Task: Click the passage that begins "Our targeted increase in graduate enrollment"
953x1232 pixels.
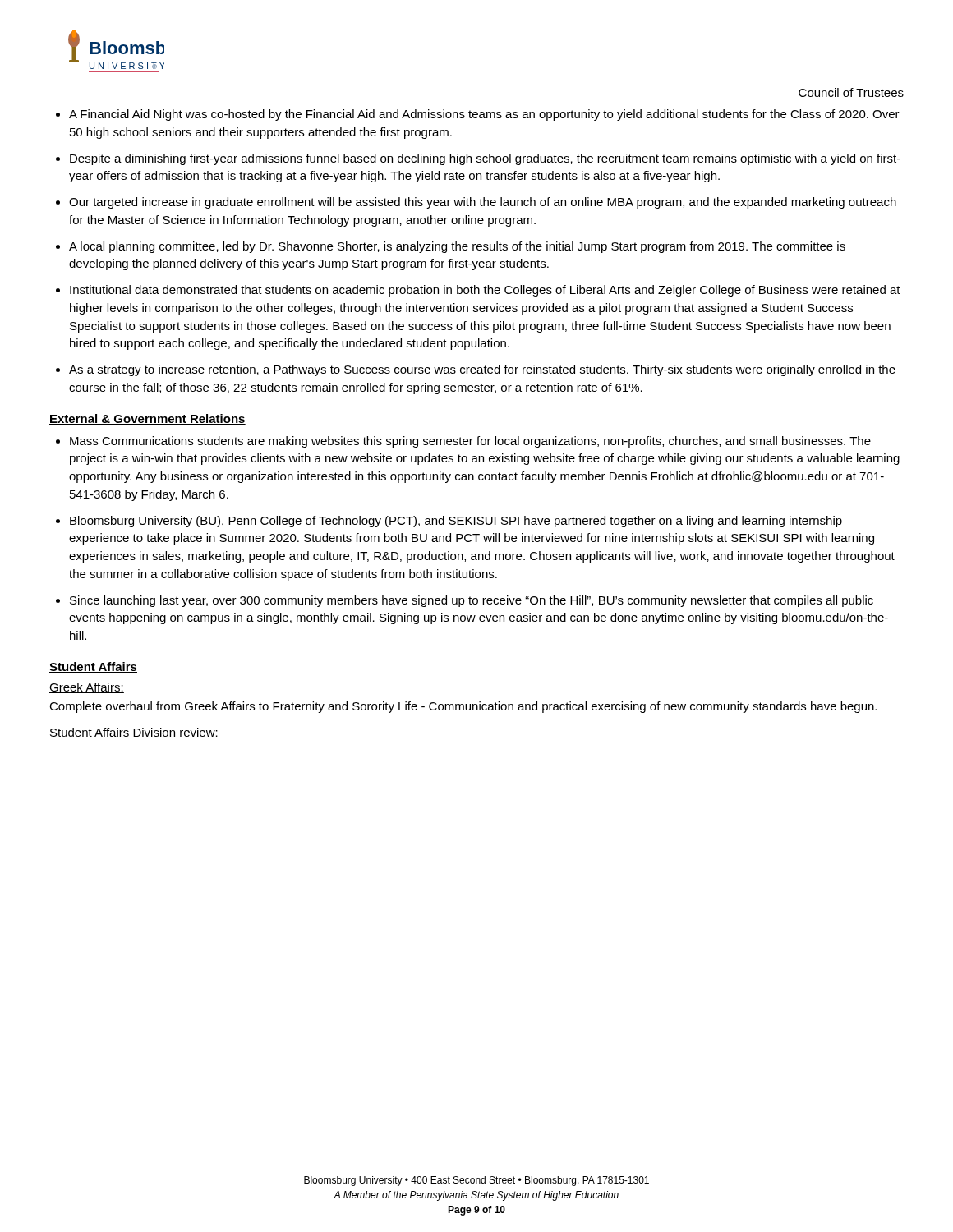Action: 483,211
